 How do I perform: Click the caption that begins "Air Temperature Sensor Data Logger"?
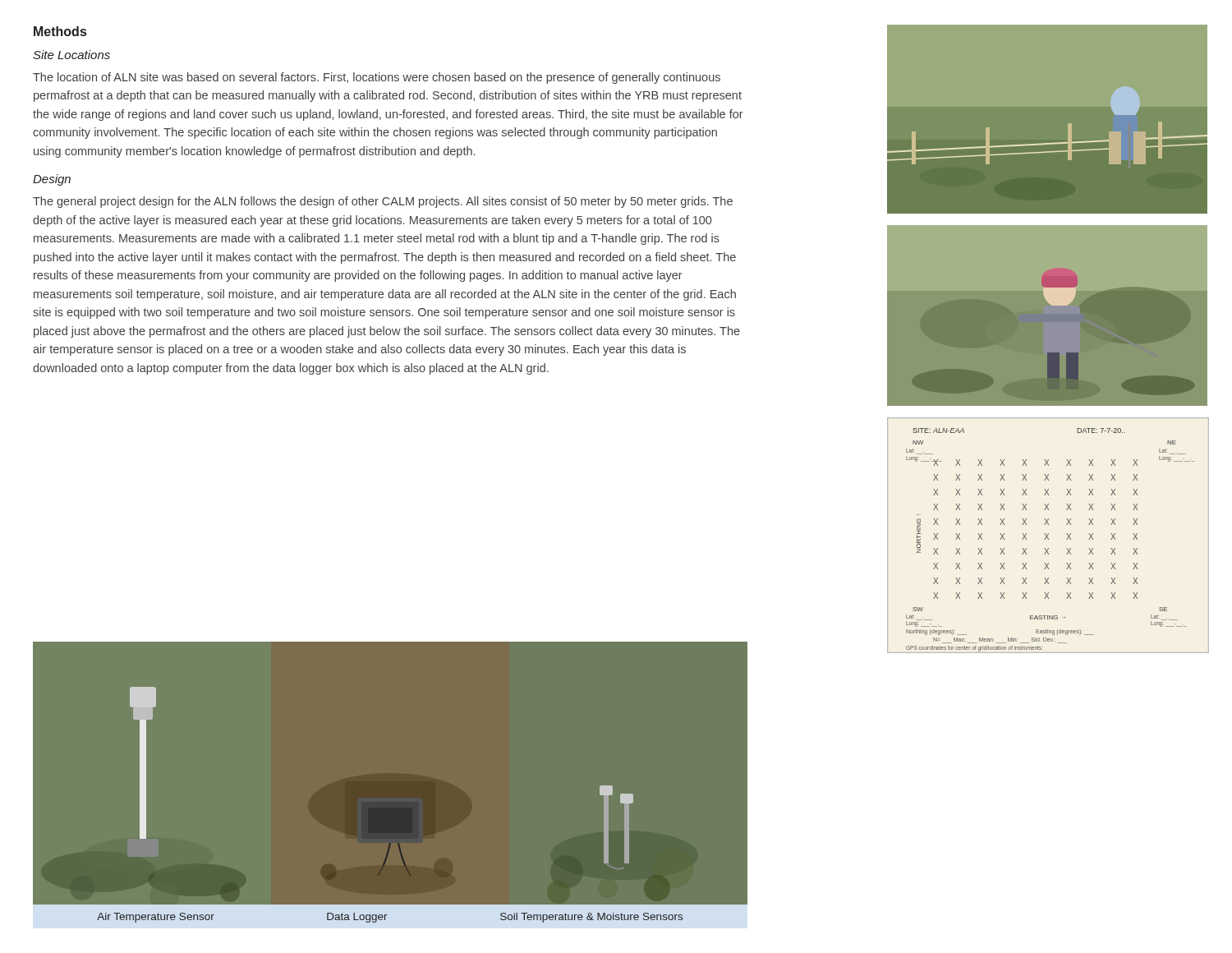(390, 916)
